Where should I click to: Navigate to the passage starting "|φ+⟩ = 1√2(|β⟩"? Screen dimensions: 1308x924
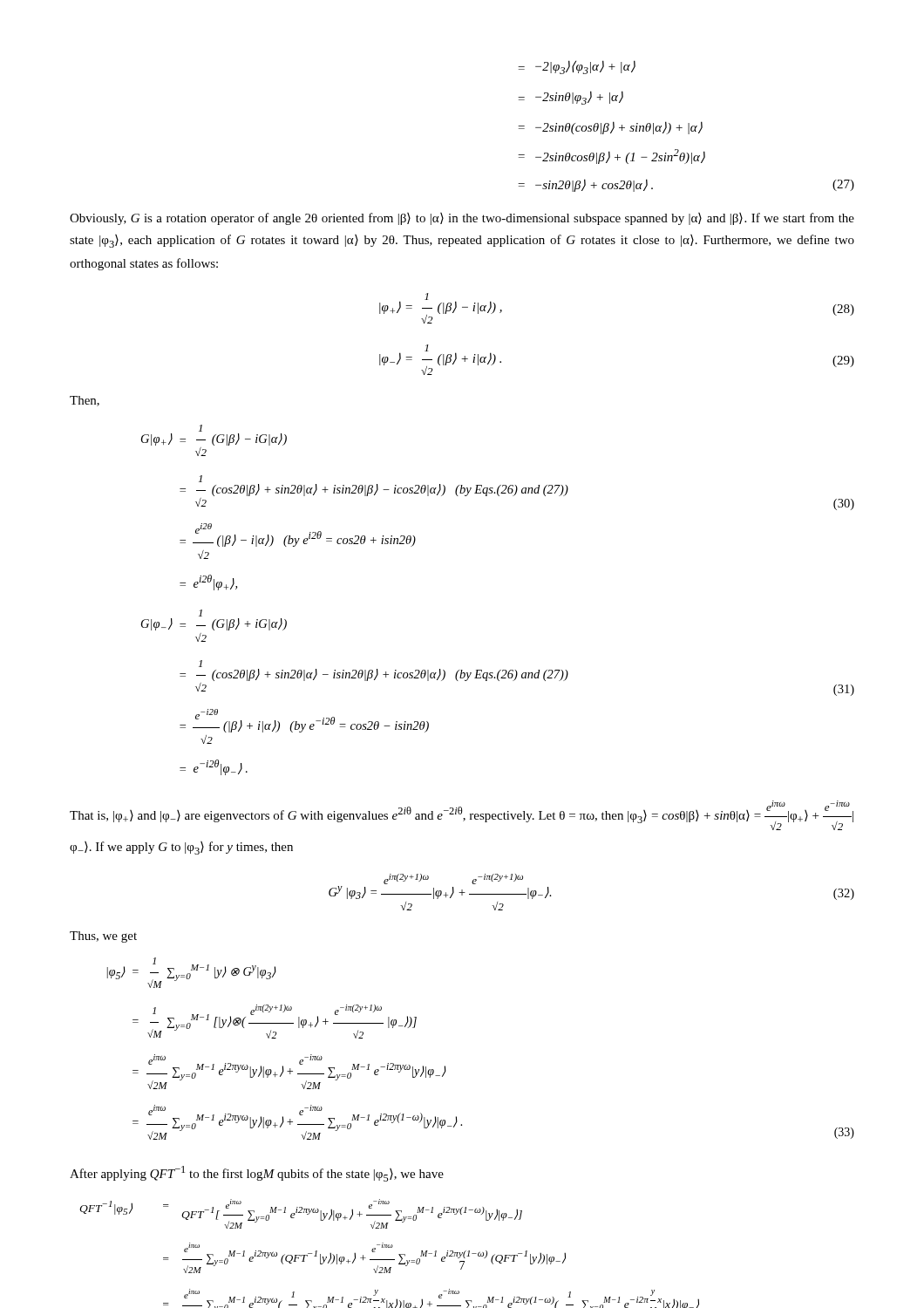(427, 308)
